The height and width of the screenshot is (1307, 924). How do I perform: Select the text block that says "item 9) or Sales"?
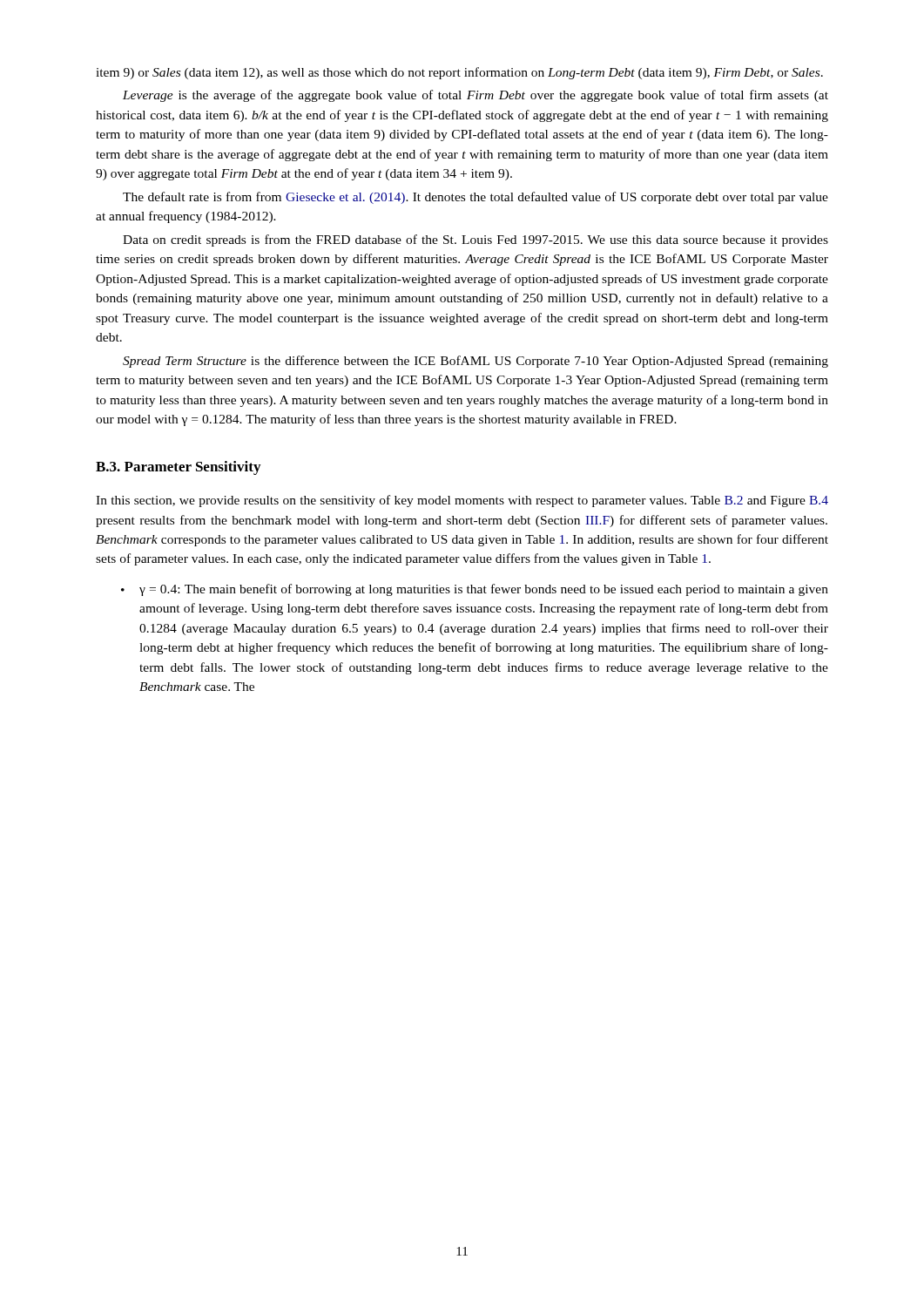pyautogui.click(x=462, y=73)
